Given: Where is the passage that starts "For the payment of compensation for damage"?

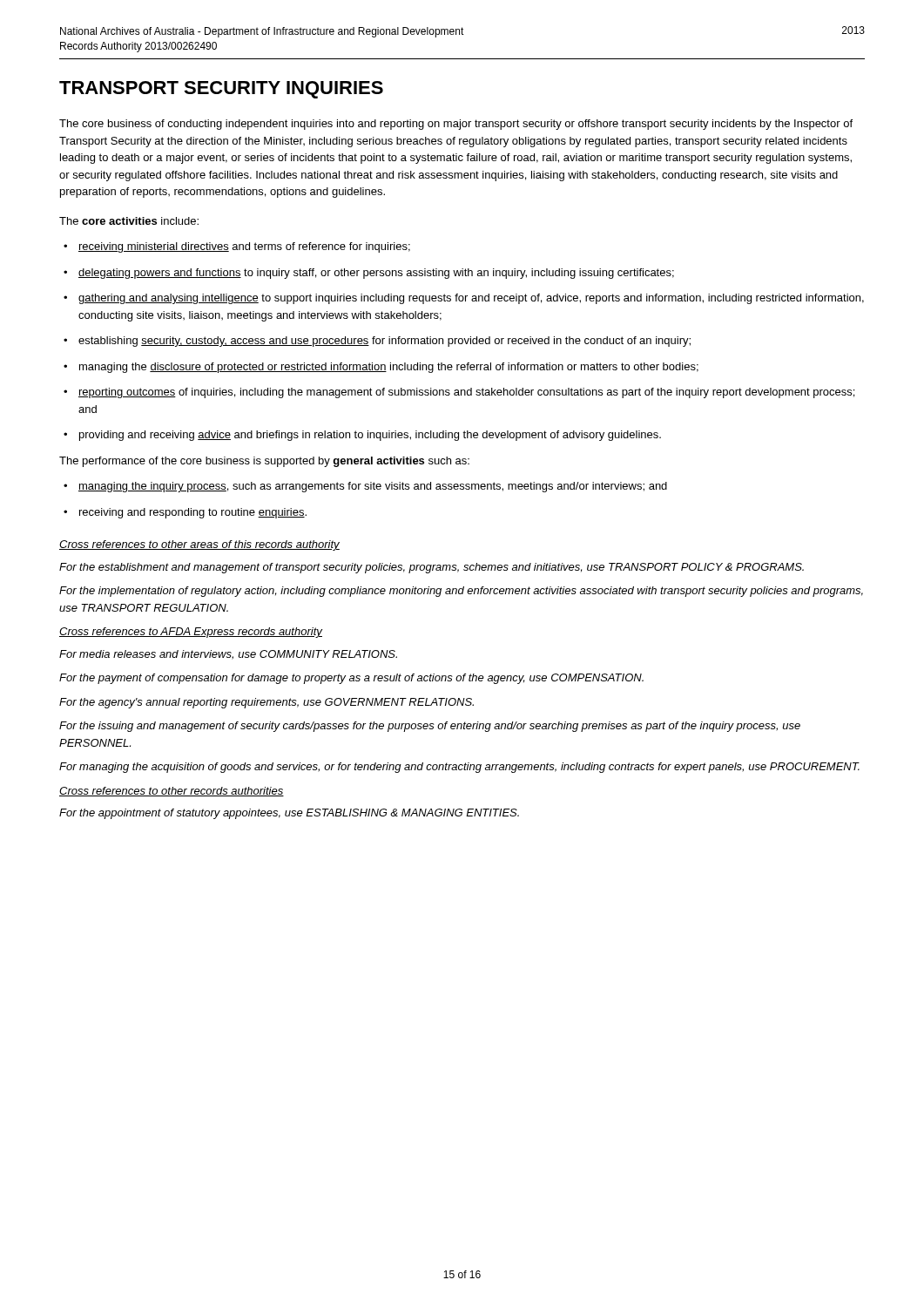Looking at the screenshot, I should (x=352, y=678).
